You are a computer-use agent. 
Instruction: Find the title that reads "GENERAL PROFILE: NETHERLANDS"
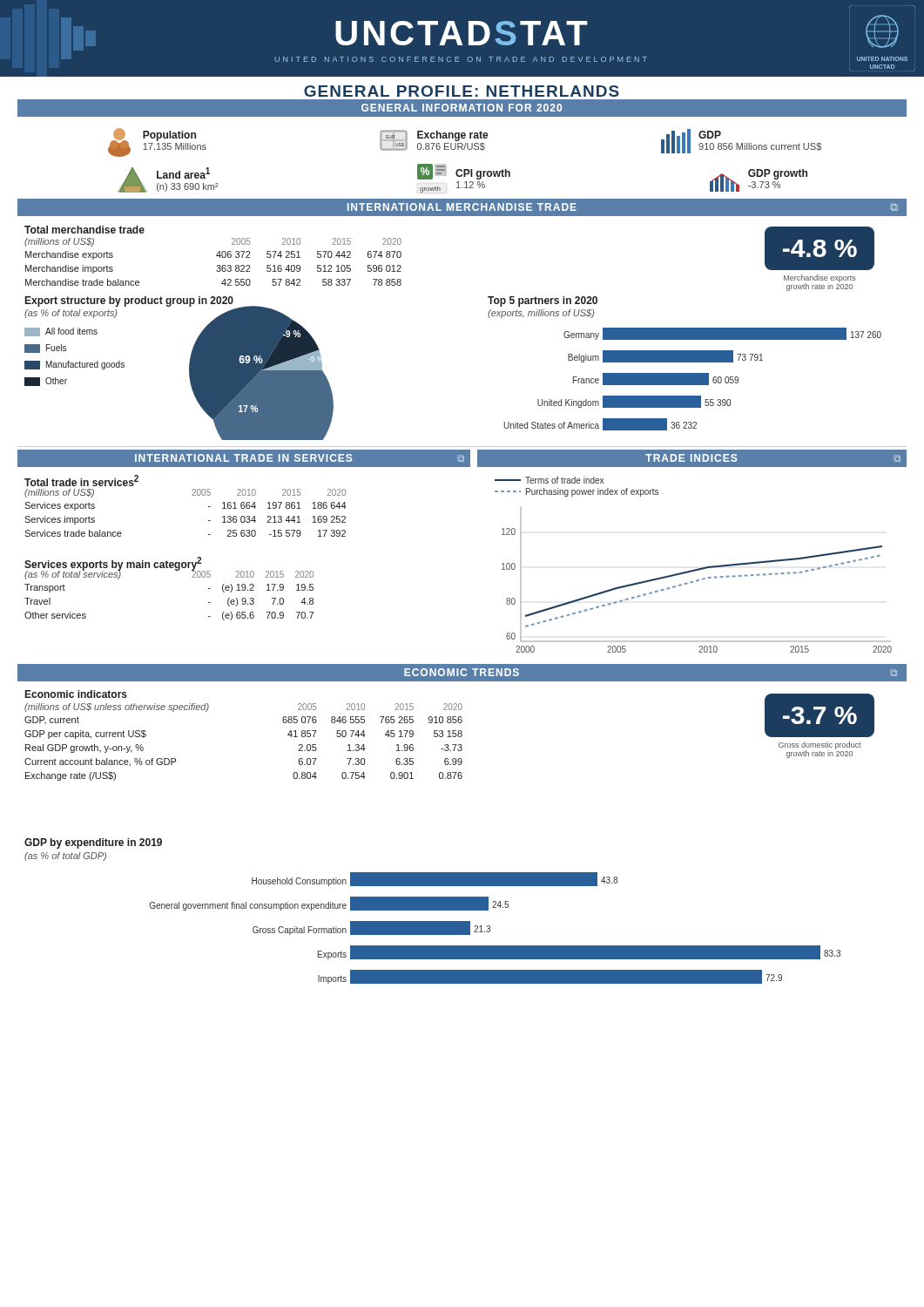(462, 91)
